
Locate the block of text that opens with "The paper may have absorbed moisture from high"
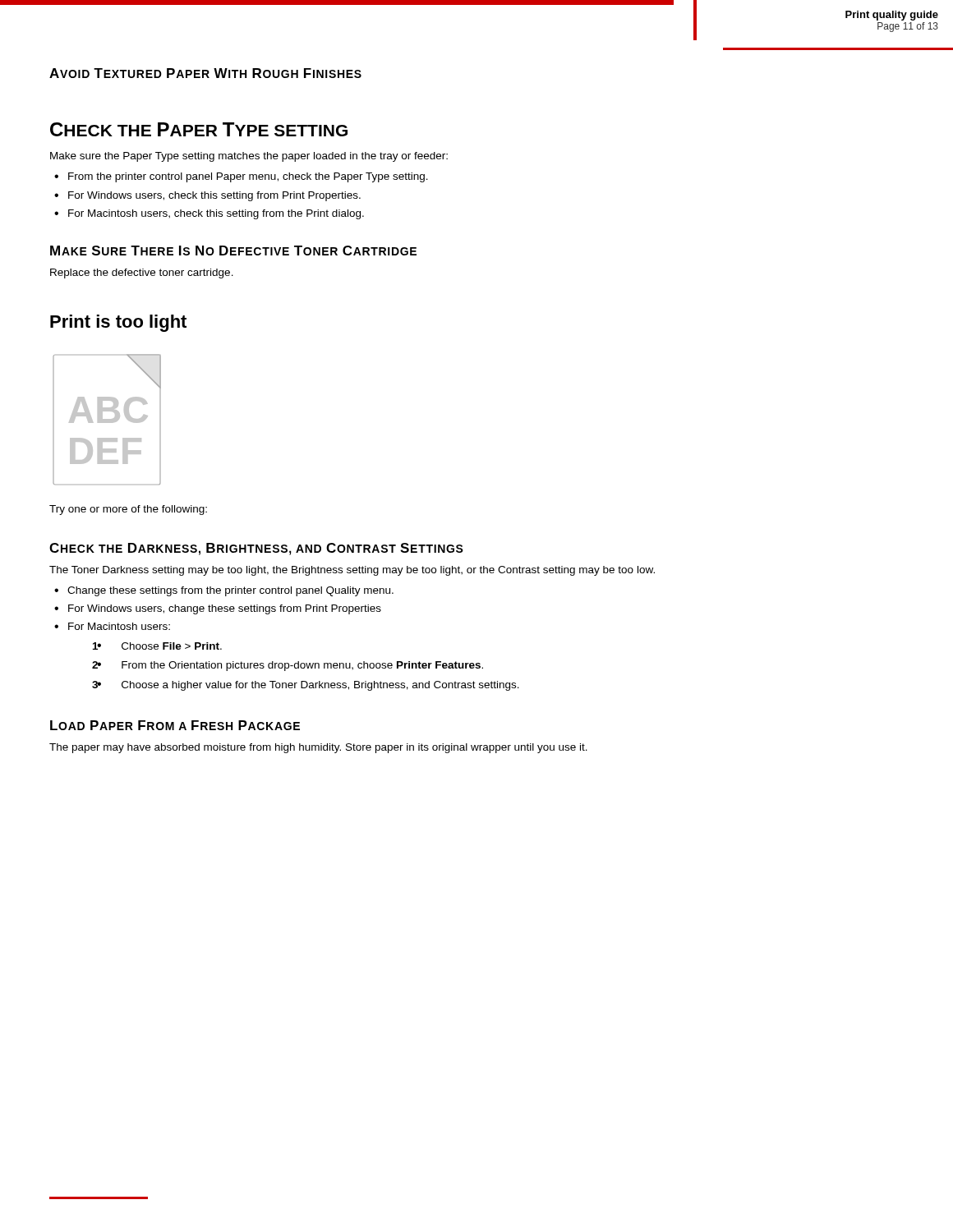[x=319, y=747]
